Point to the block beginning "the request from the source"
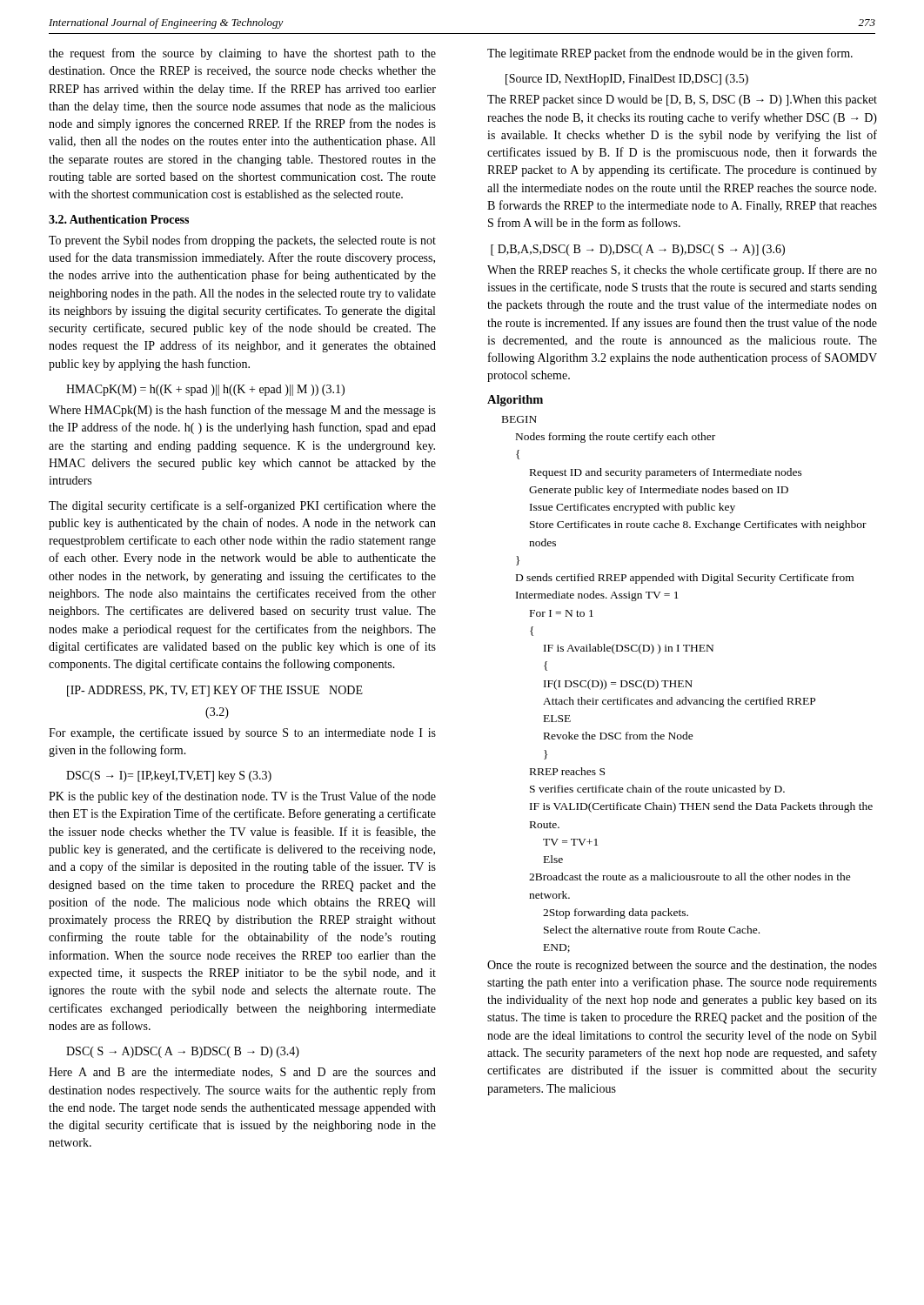This screenshot has width=924, height=1305. (242, 125)
